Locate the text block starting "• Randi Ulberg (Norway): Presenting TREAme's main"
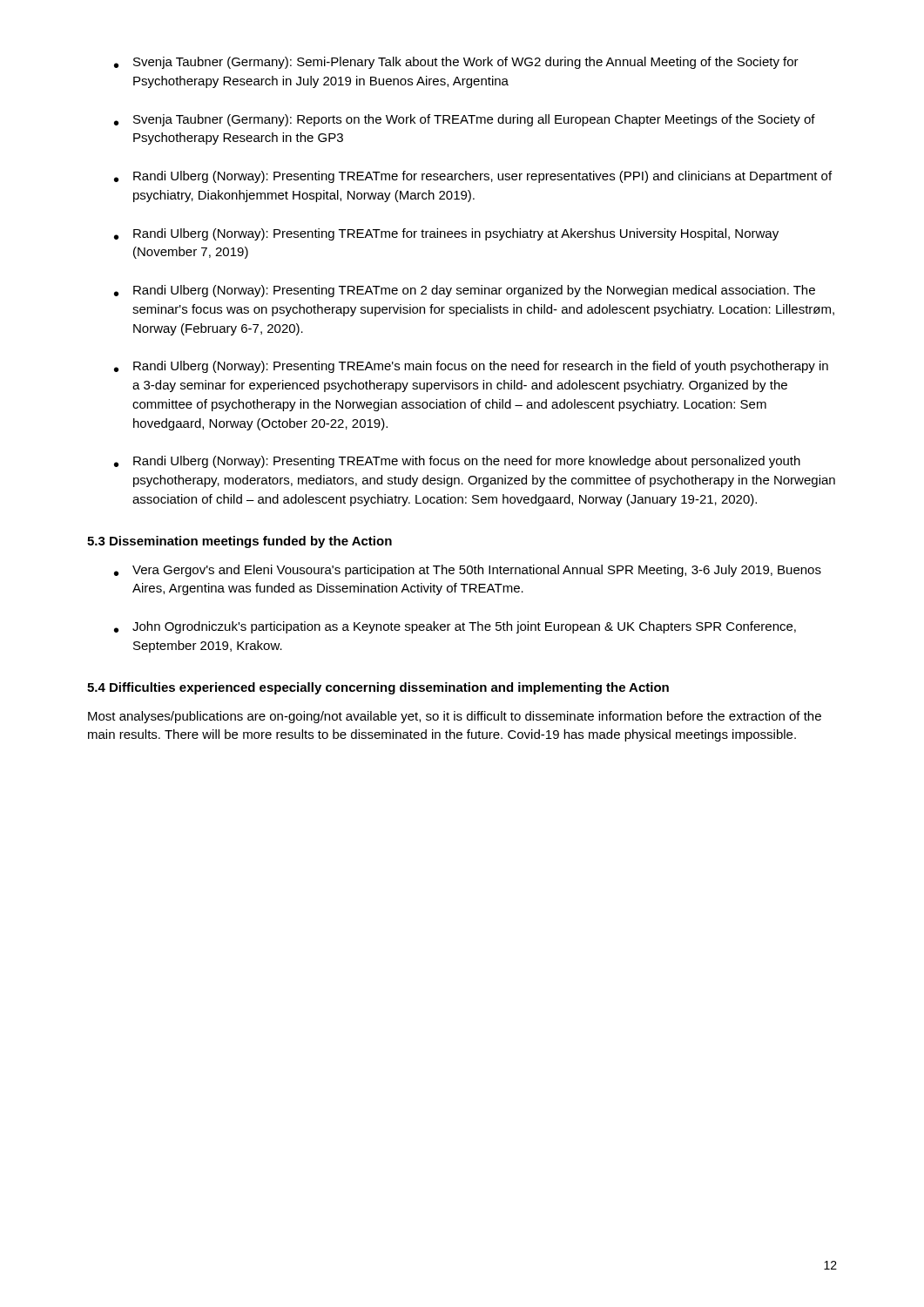This screenshot has height=1307, width=924. coord(475,394)
